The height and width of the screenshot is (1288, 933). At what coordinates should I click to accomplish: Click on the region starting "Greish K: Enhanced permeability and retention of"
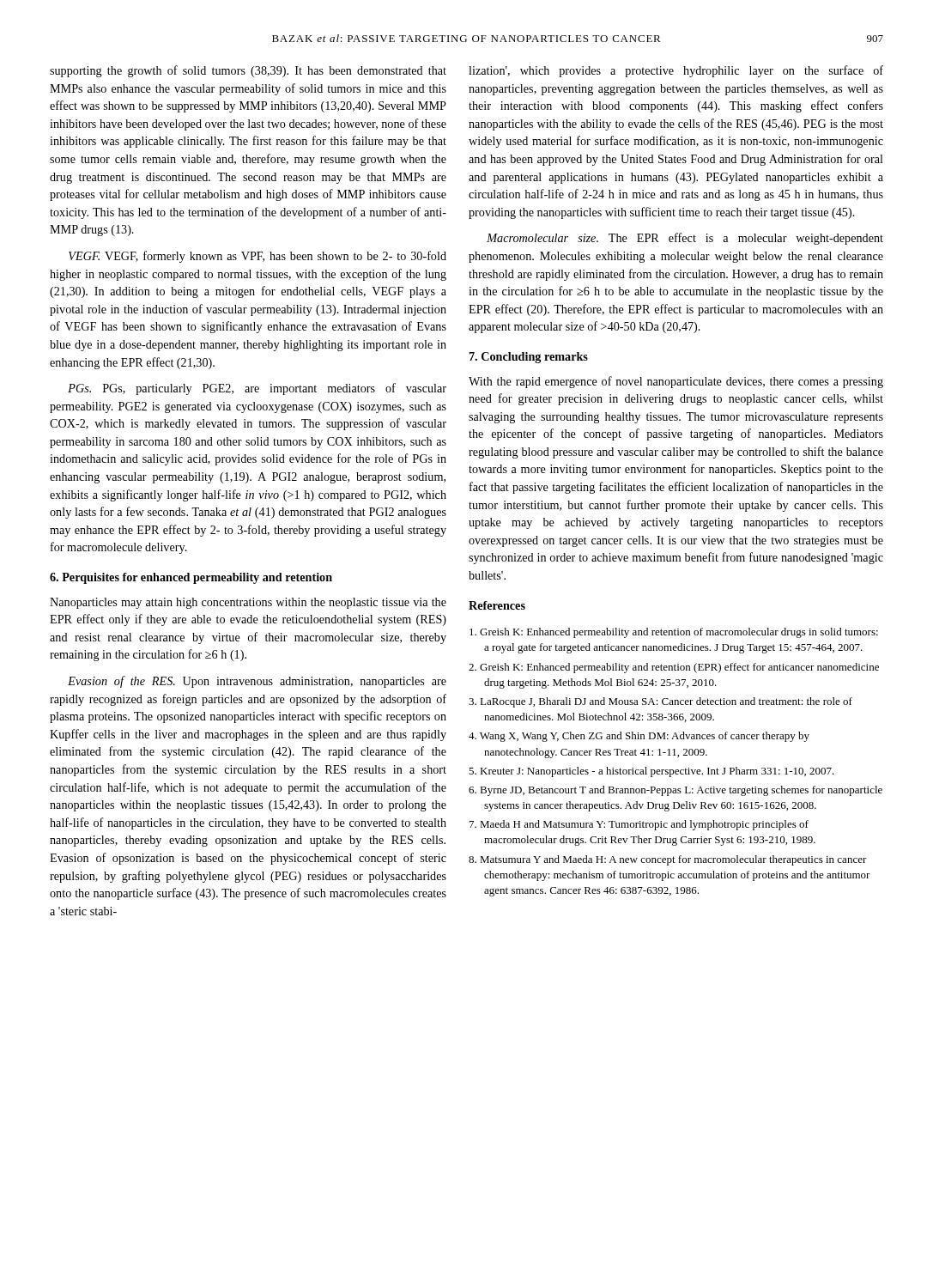tap(674, 640)
